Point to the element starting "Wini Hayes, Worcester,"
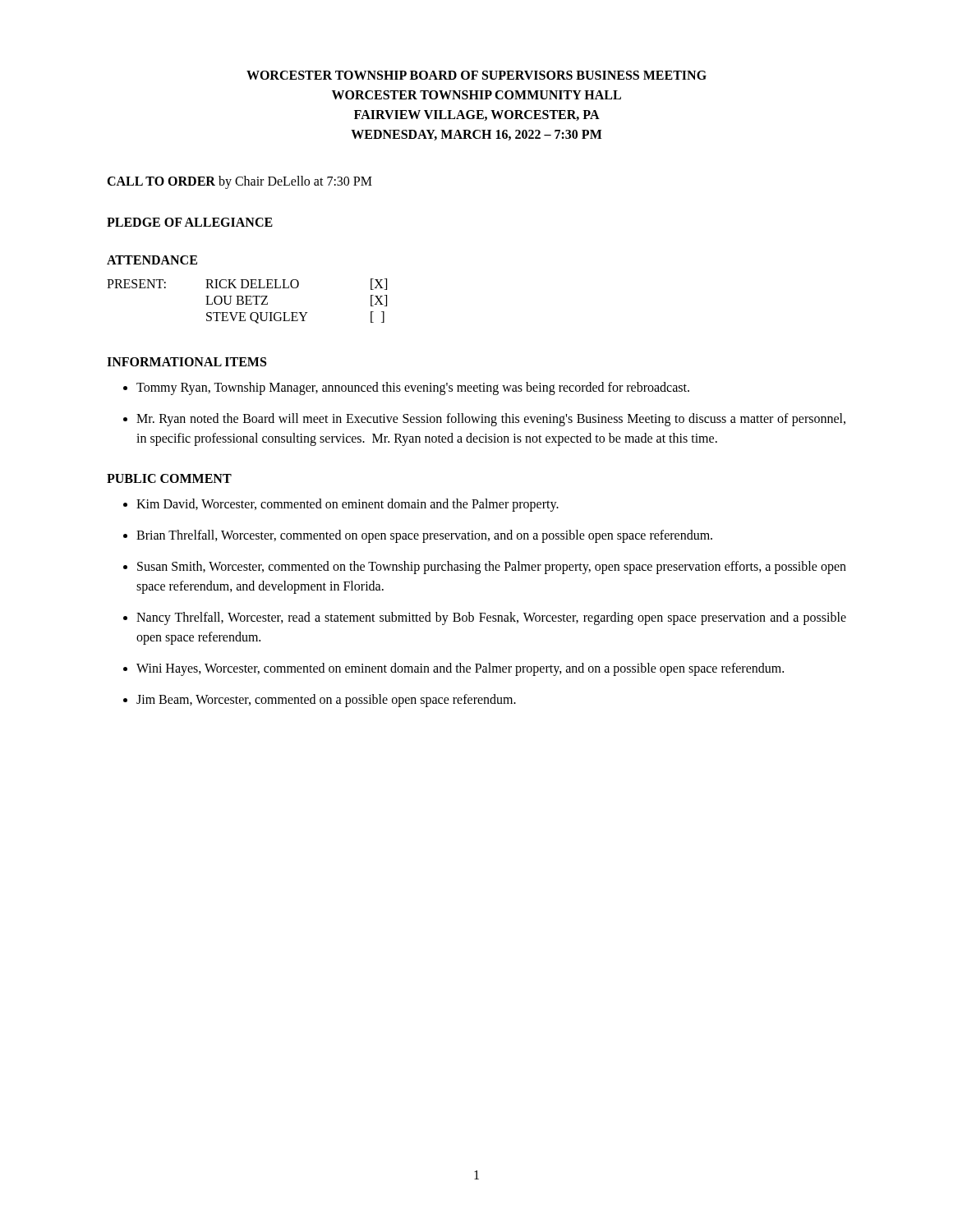Viewport: 953px width, 1232px height. pos(461,668)
